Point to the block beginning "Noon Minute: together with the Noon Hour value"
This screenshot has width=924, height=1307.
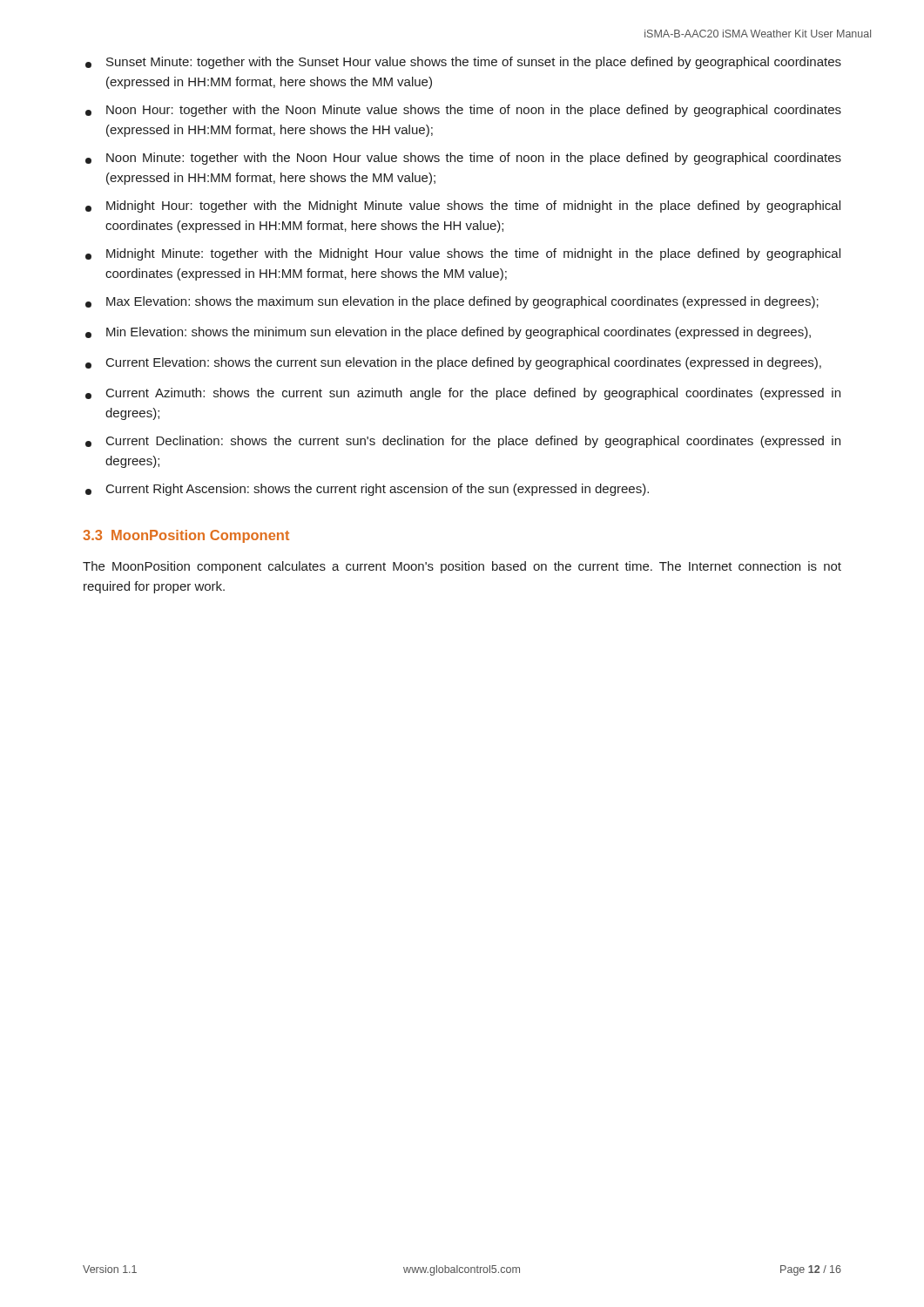(x=462, y=168)
